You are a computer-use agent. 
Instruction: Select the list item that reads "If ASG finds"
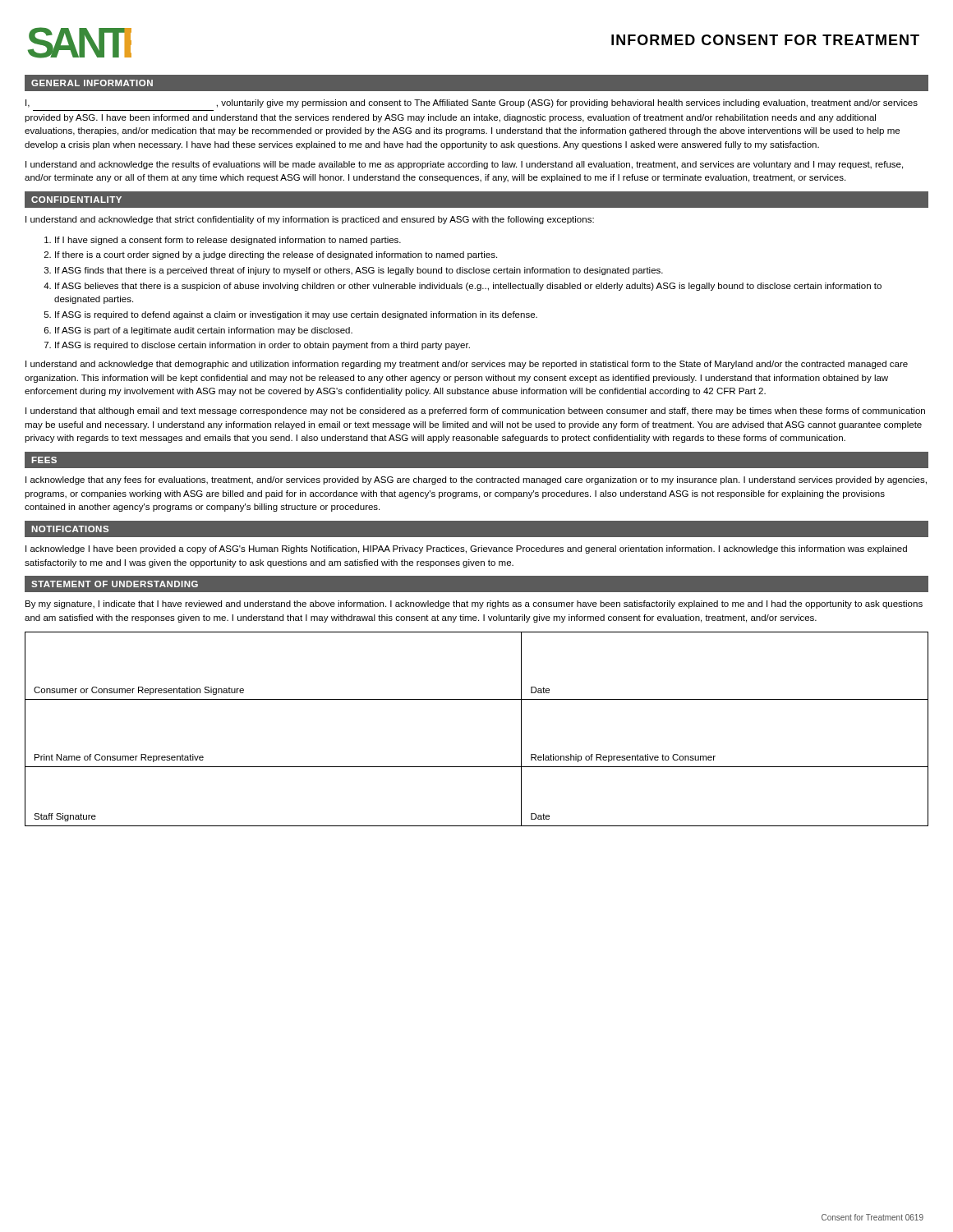pos(359,270)
